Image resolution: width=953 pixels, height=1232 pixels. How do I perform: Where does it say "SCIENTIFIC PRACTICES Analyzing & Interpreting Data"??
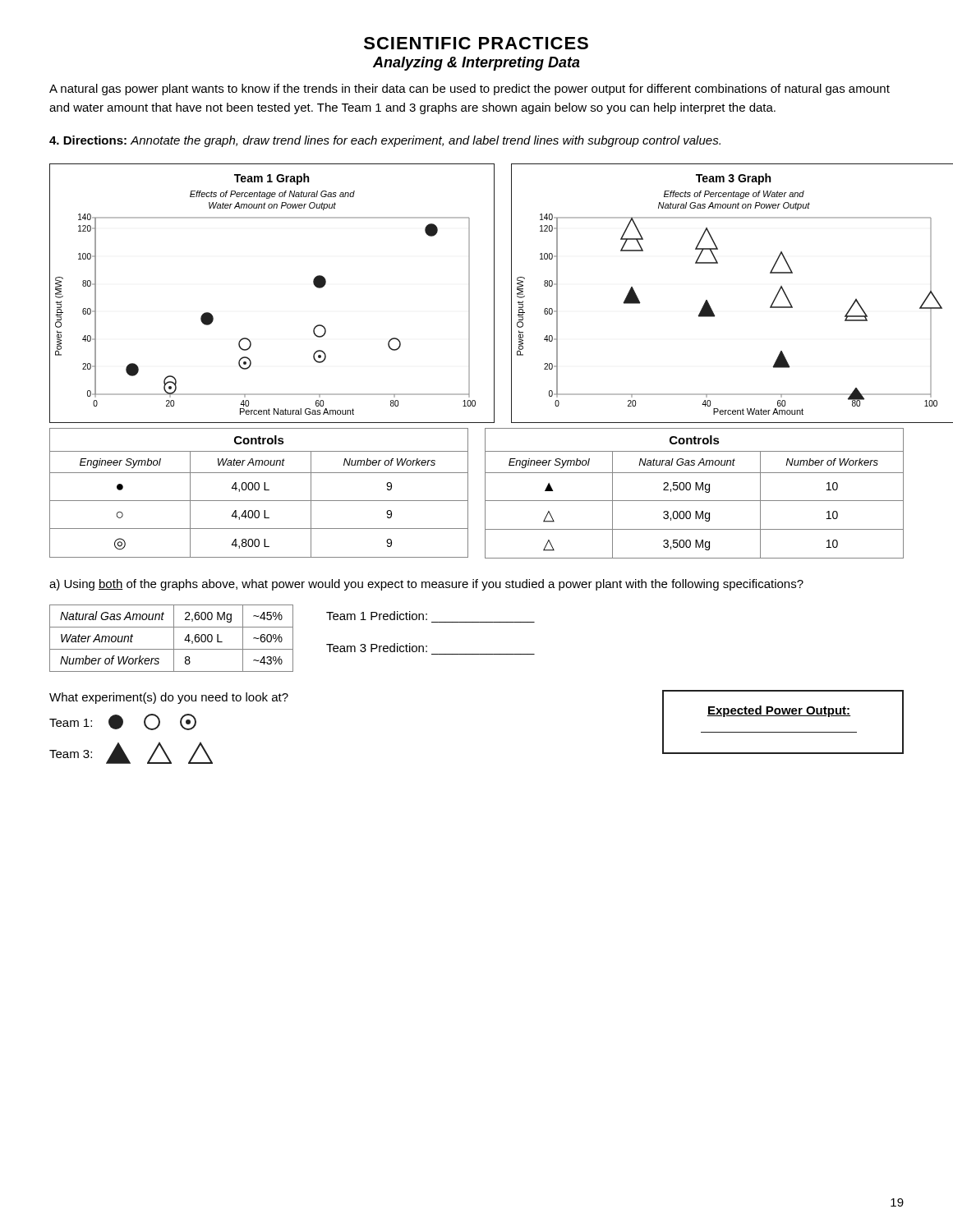[x=476, y=52]
